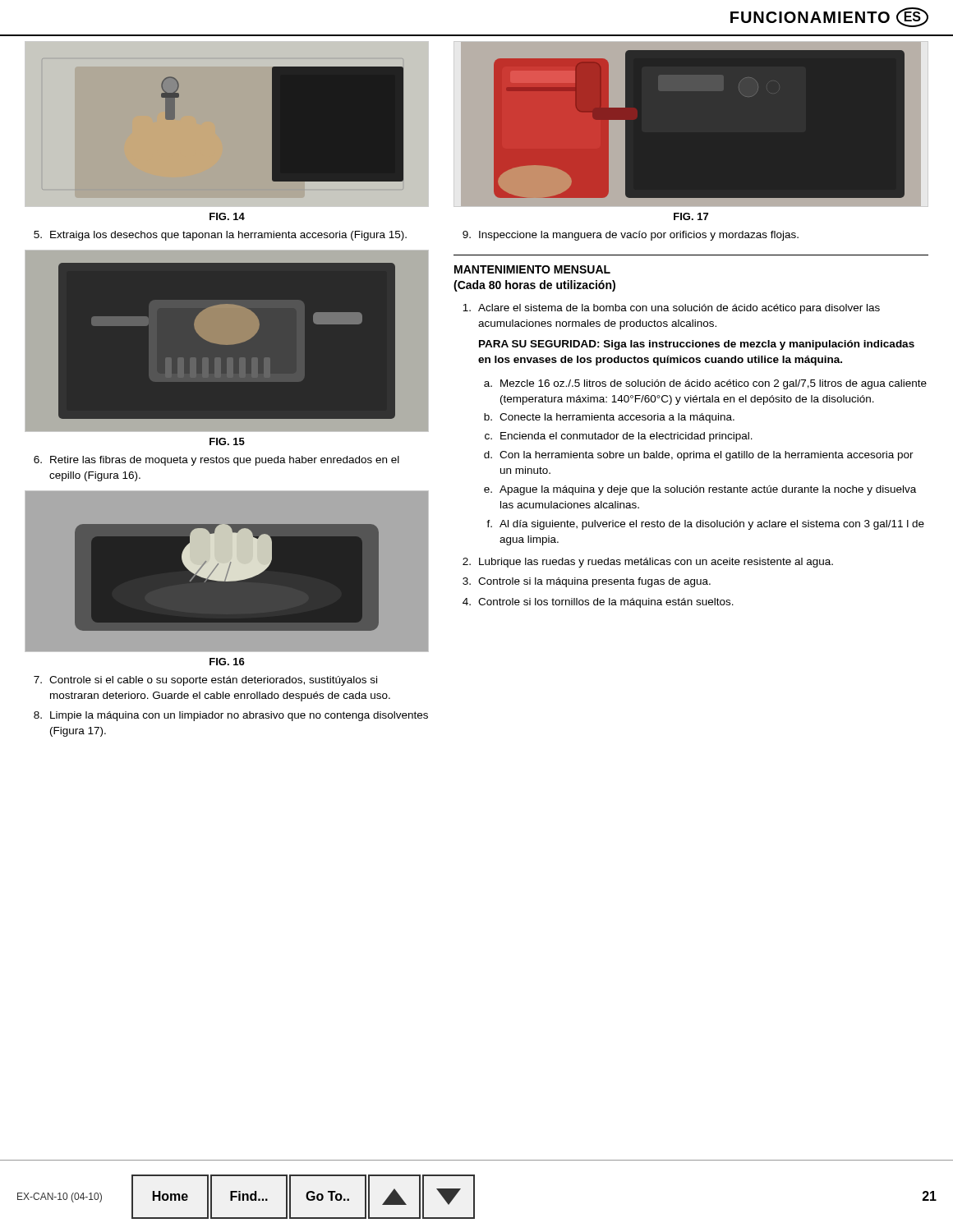Navigate to the element starting "FIG. 16"
This screenshot has height=1232, width=953.
[x=227, y=661]
